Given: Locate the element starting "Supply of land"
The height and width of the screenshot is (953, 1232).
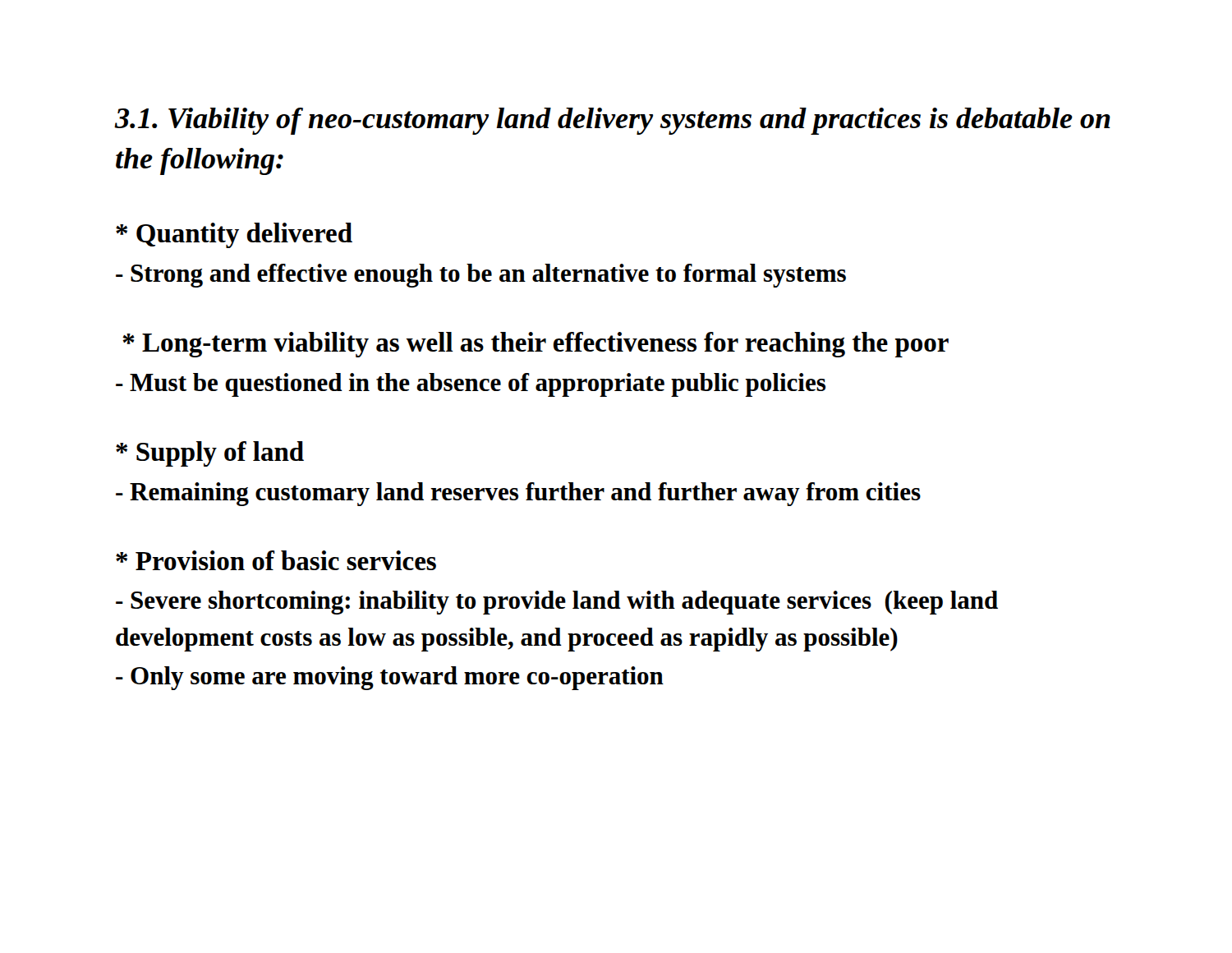Looking at the screenshot, I should (x=210, y=452).
